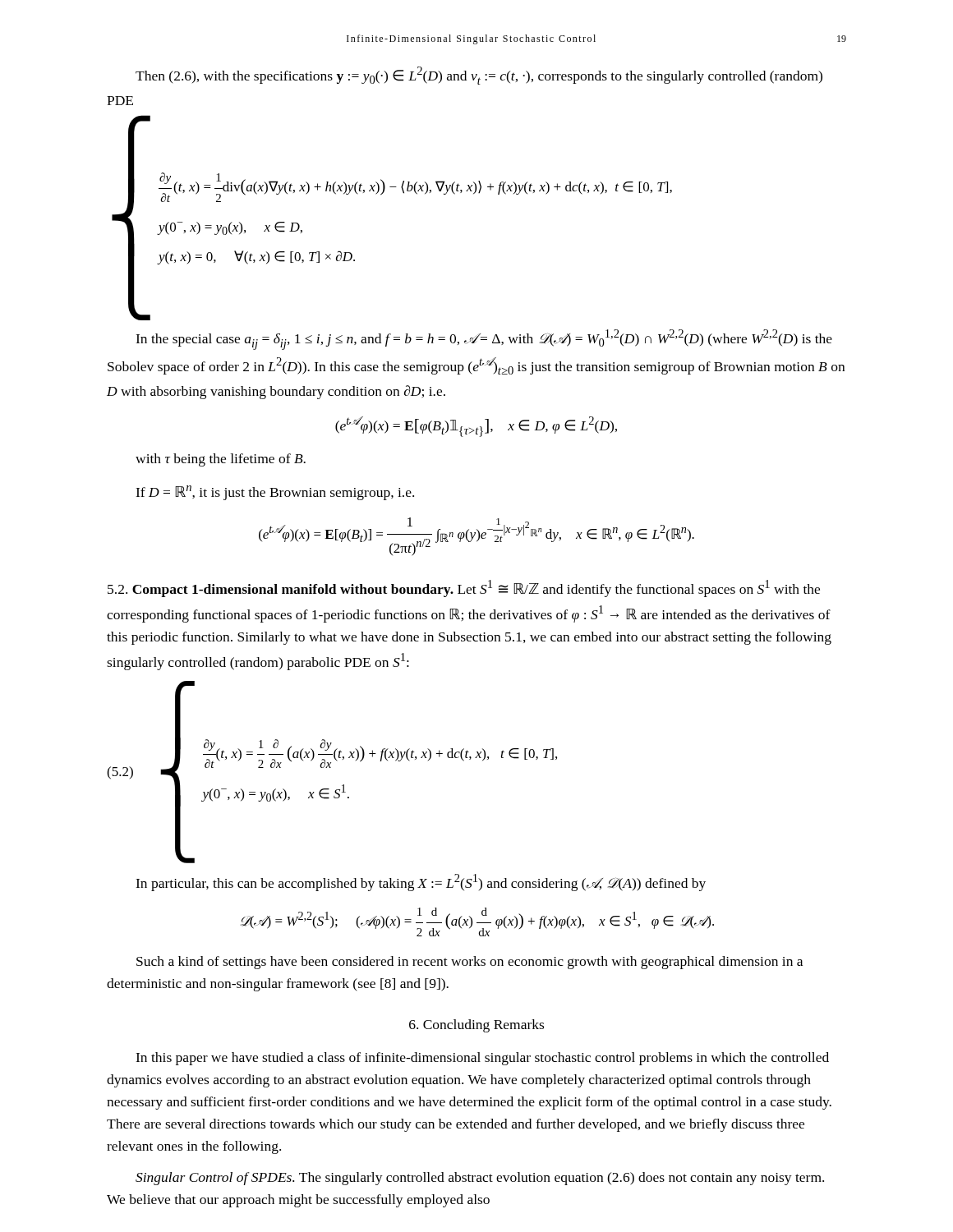This screenshot has height=1232, width=953.
Task: Point to the element starting "5.2. Compact 1-dimensional manifold without"
Action: point(469,624)
